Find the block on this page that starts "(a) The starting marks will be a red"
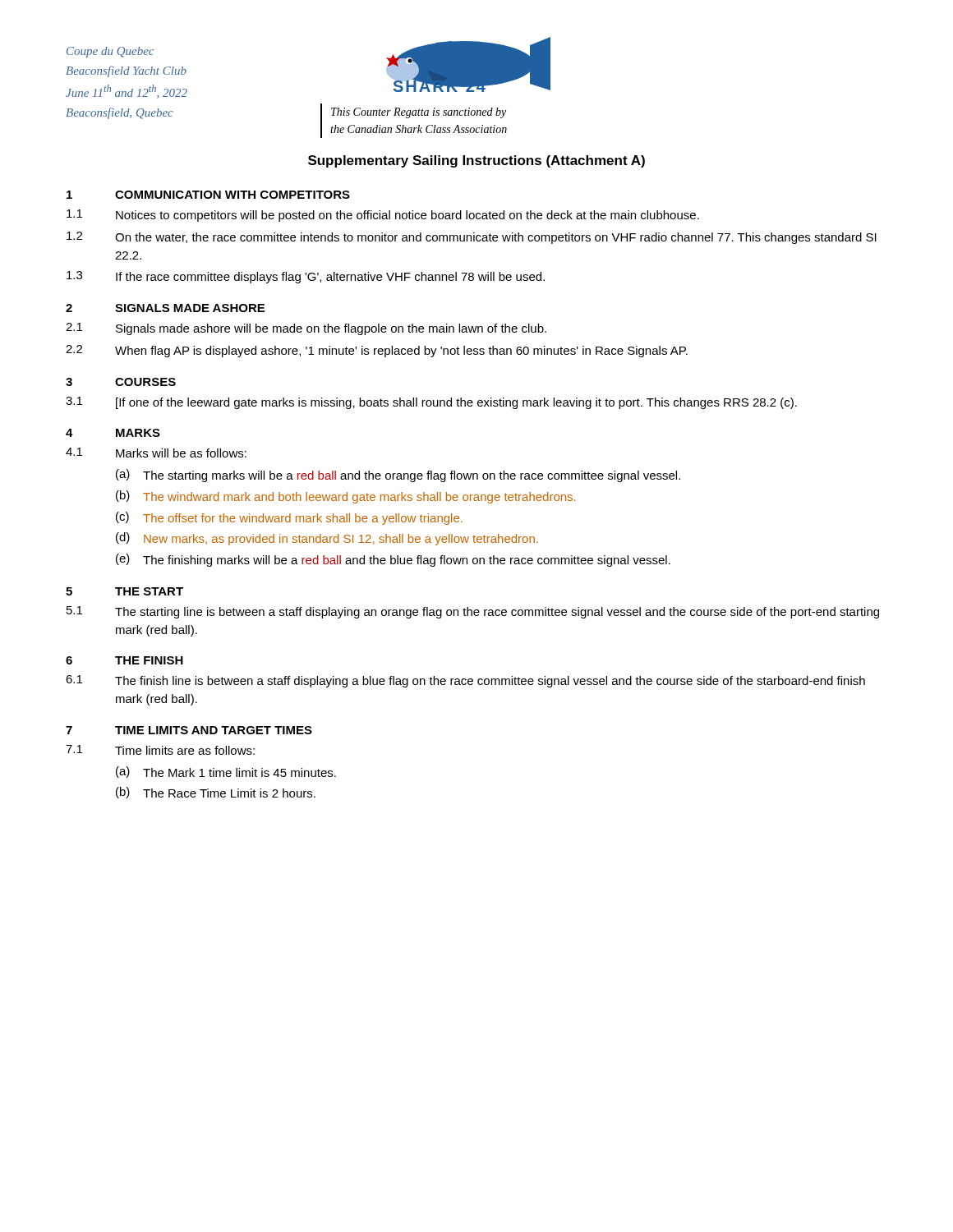This screenshot has width=953, height=1232. coord(501,475)
